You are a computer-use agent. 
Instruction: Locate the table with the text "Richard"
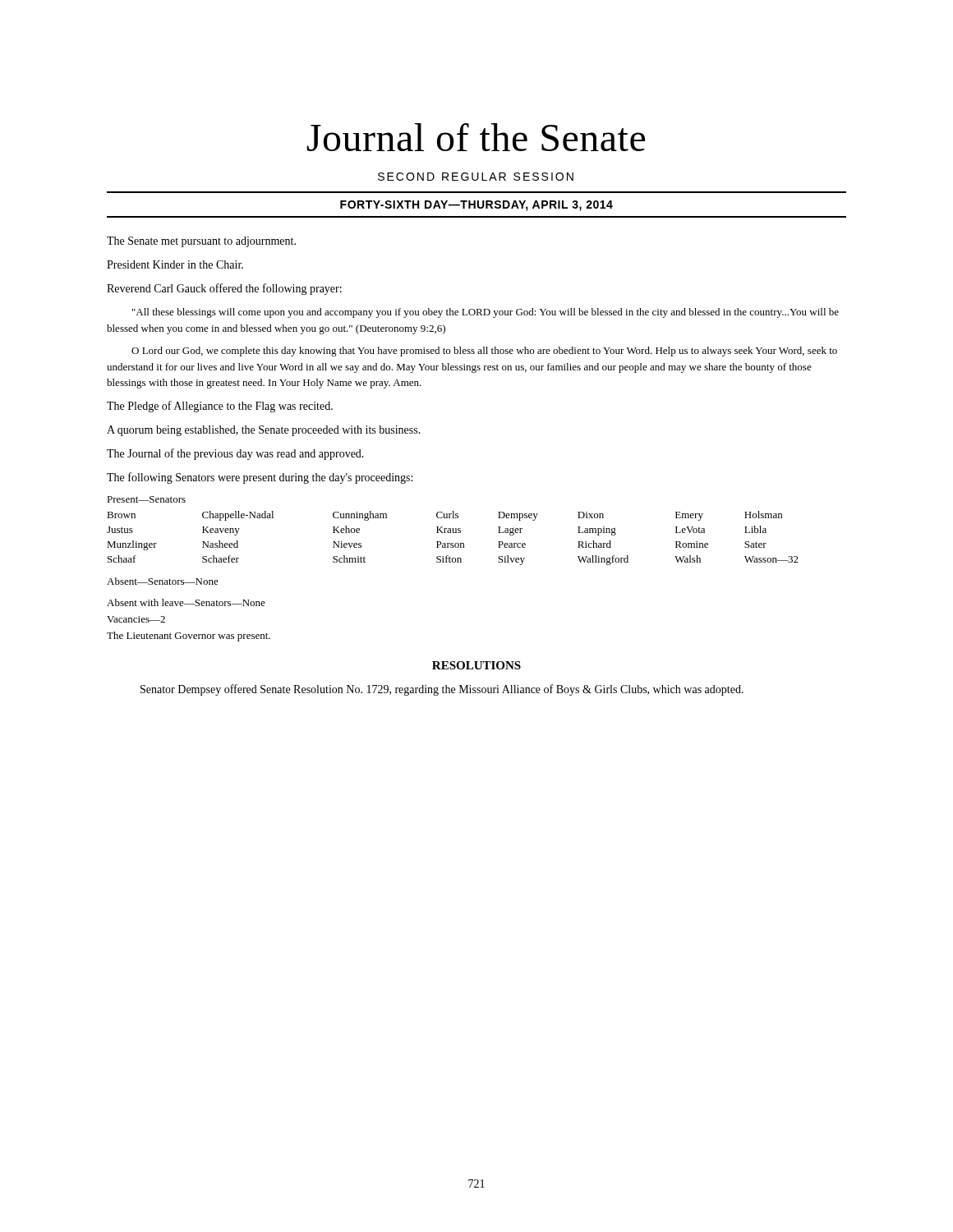pyautogui.click(x=476, y=529)
